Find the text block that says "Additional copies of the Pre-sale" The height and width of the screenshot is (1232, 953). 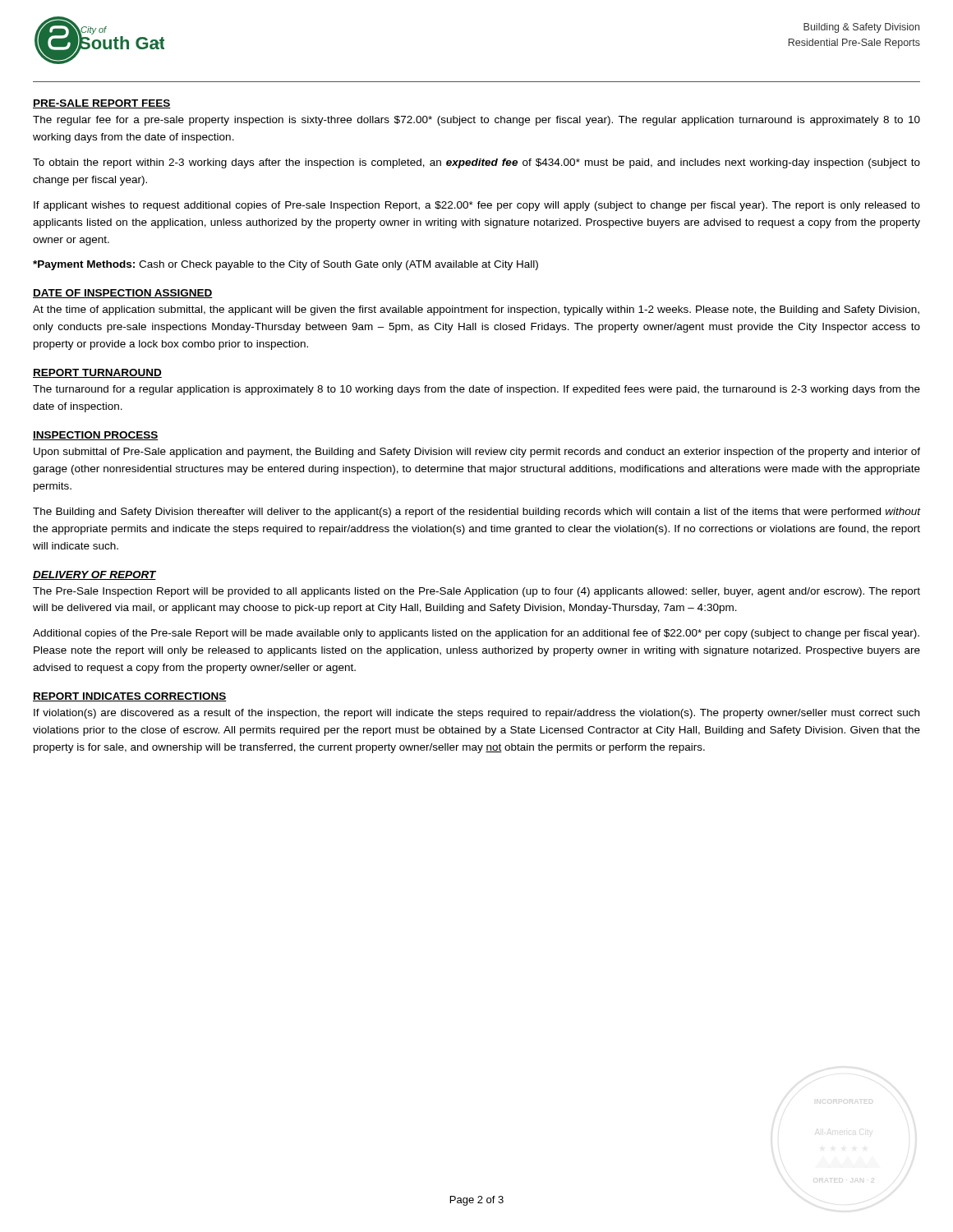[476, 651]
